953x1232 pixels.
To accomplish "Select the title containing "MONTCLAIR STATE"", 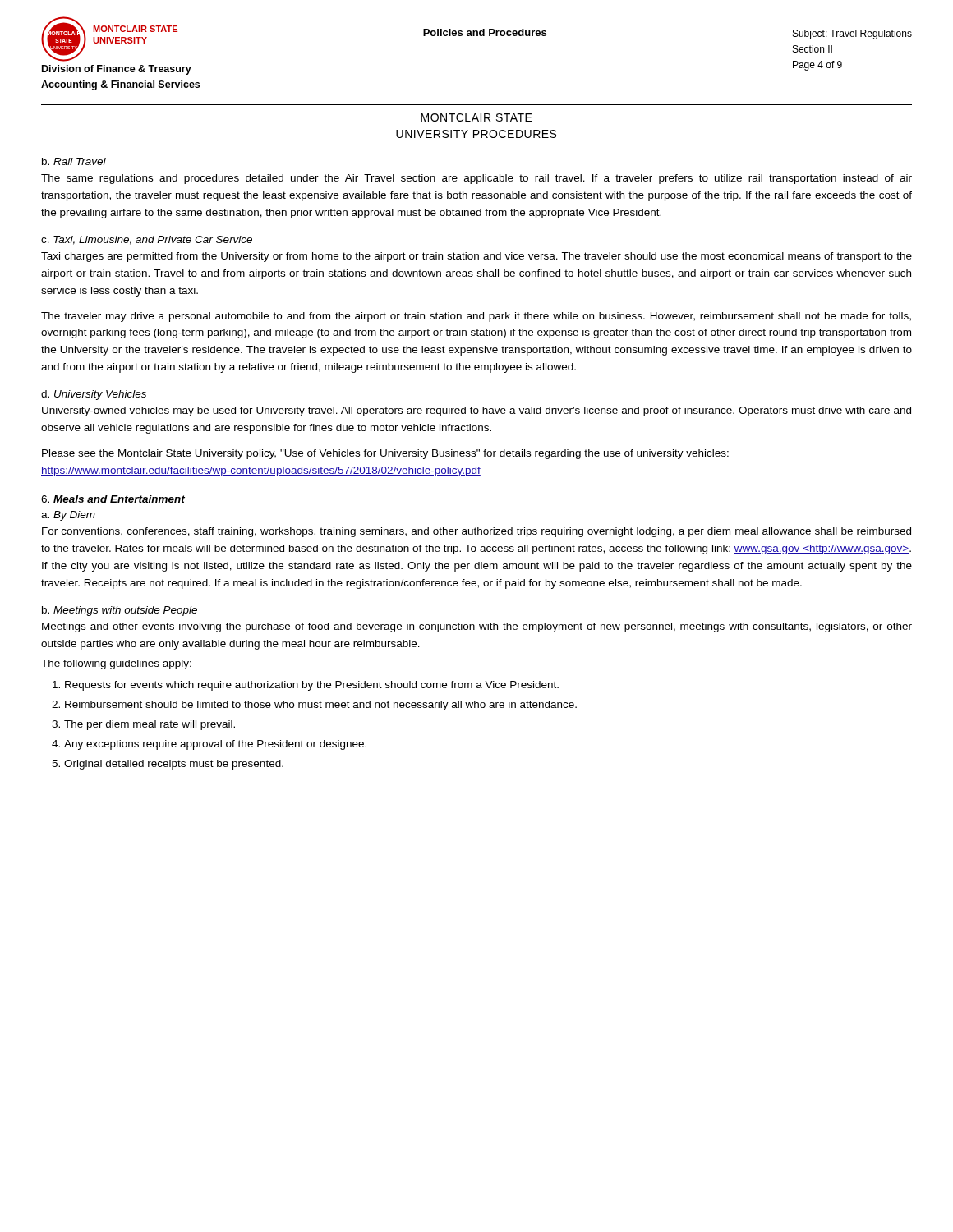I will [x=476, y=117].
